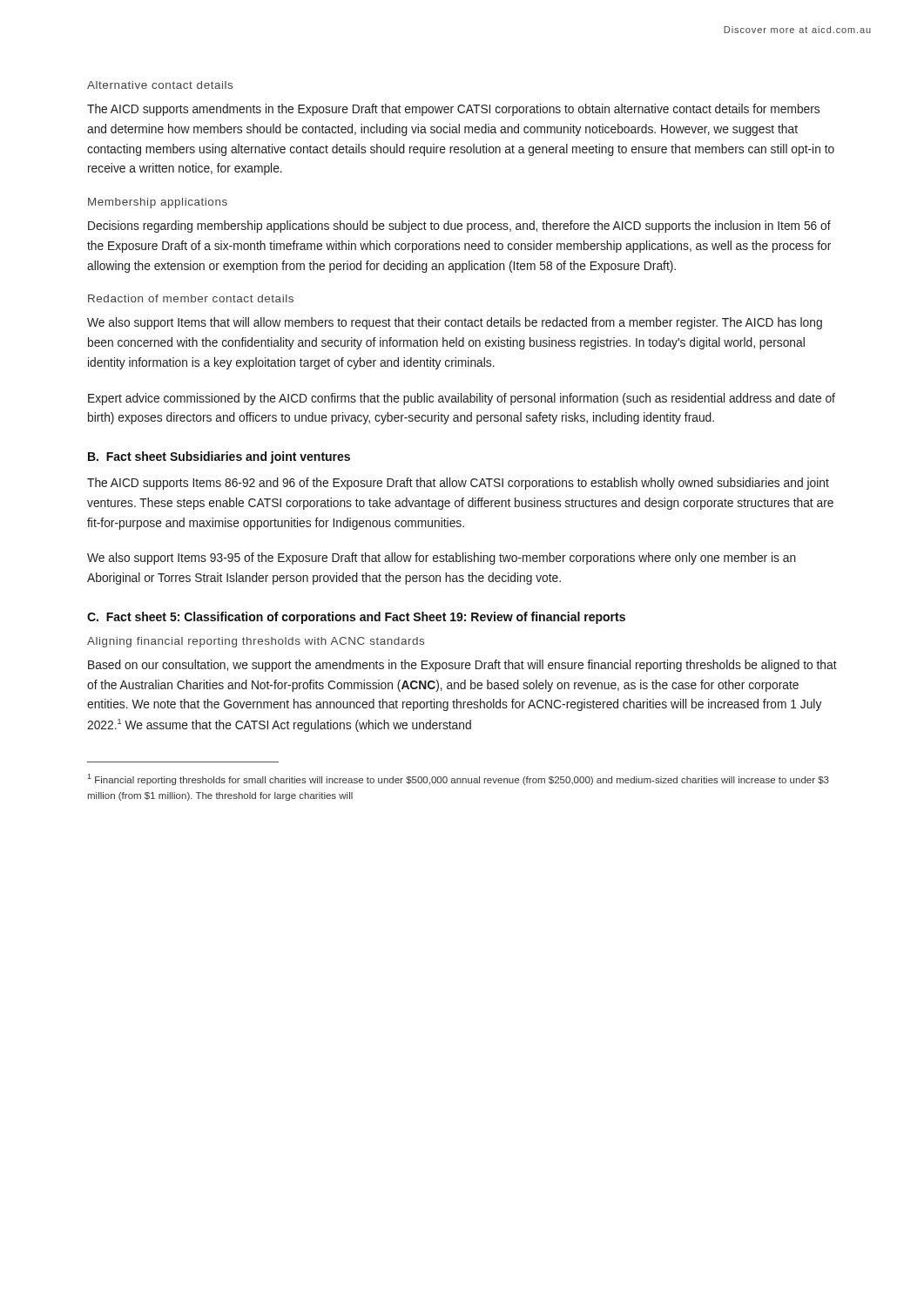The height and width of the screenshot is (1307, 924).
Task: Click on the section header that reads "Redaction of member contact"
Action: pyautogui.click(x=191, y=299)
